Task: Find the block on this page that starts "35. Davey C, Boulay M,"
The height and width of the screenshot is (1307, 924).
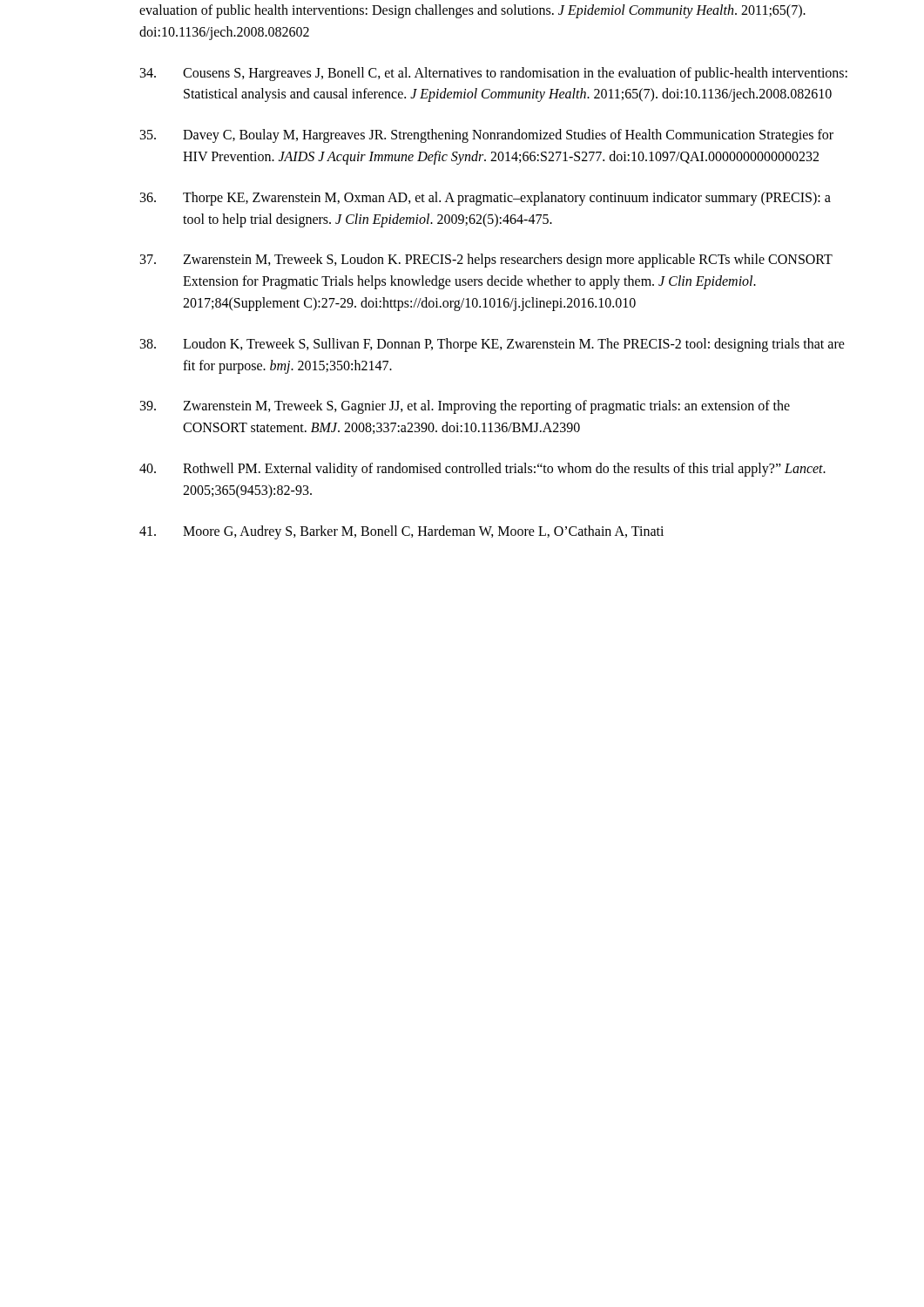Action: [497, 146]
